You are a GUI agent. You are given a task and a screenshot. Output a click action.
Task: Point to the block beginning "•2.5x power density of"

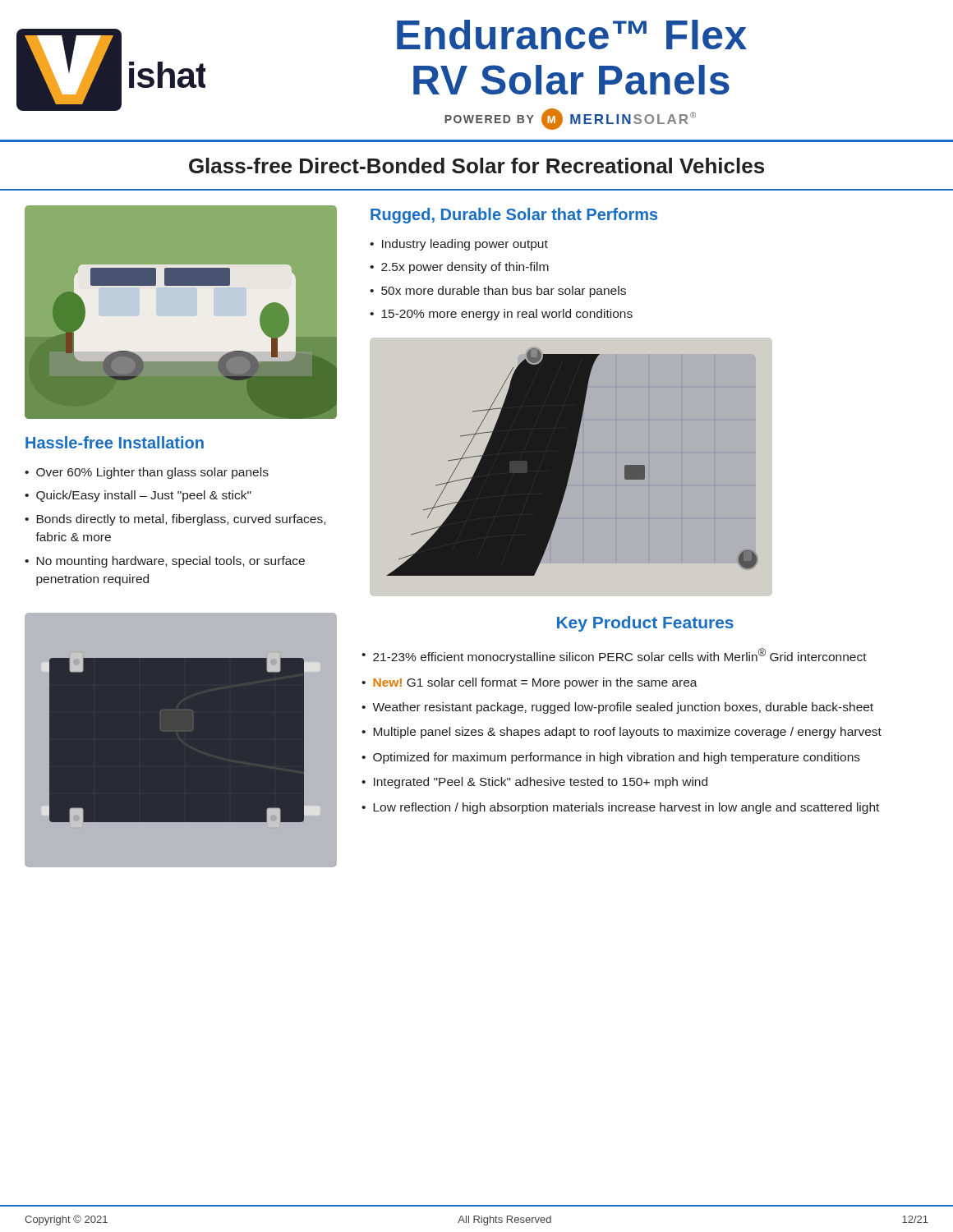click(x=459, y=267)
